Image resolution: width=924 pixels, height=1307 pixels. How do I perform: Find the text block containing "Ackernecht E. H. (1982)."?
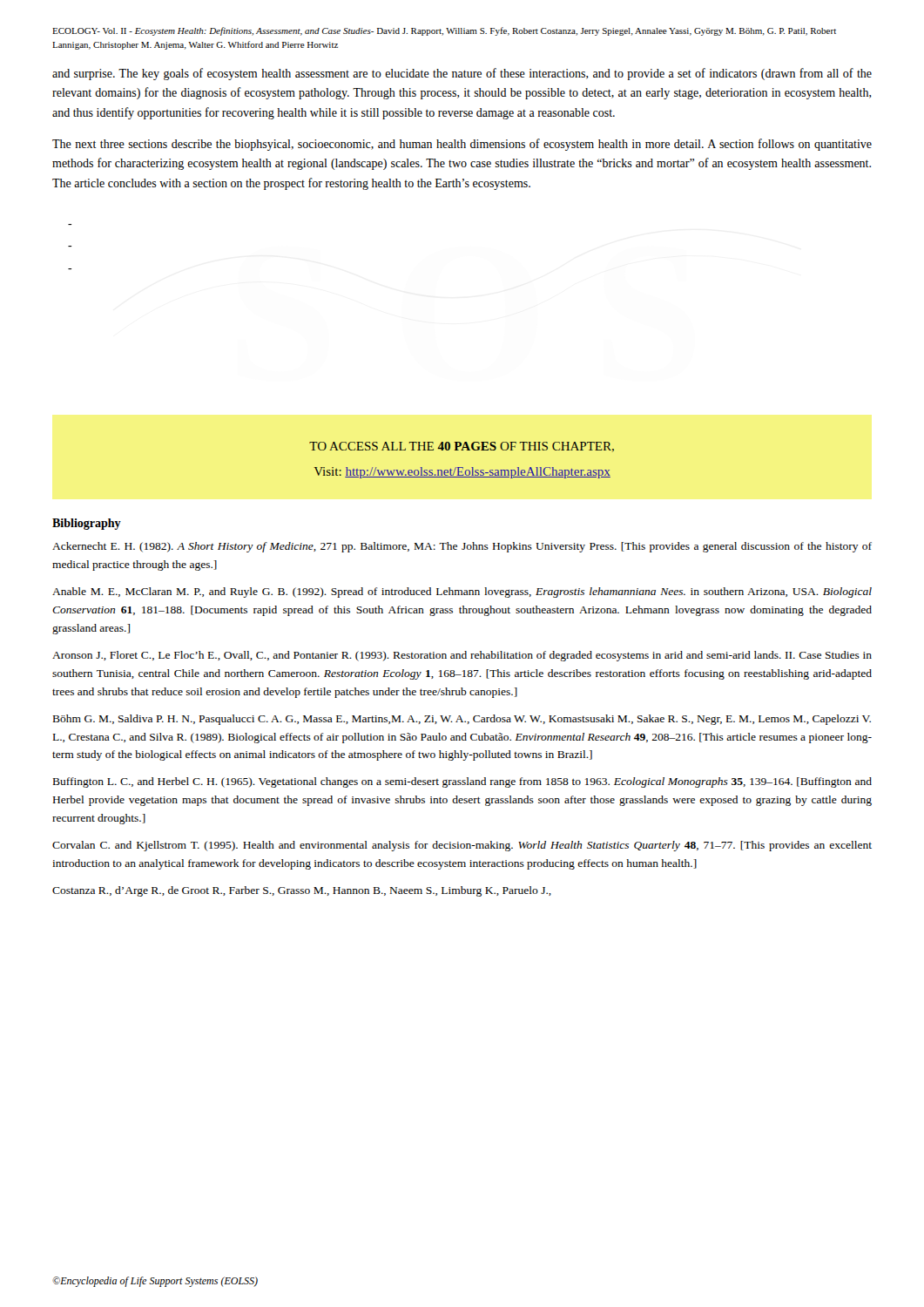click(462, 555)
